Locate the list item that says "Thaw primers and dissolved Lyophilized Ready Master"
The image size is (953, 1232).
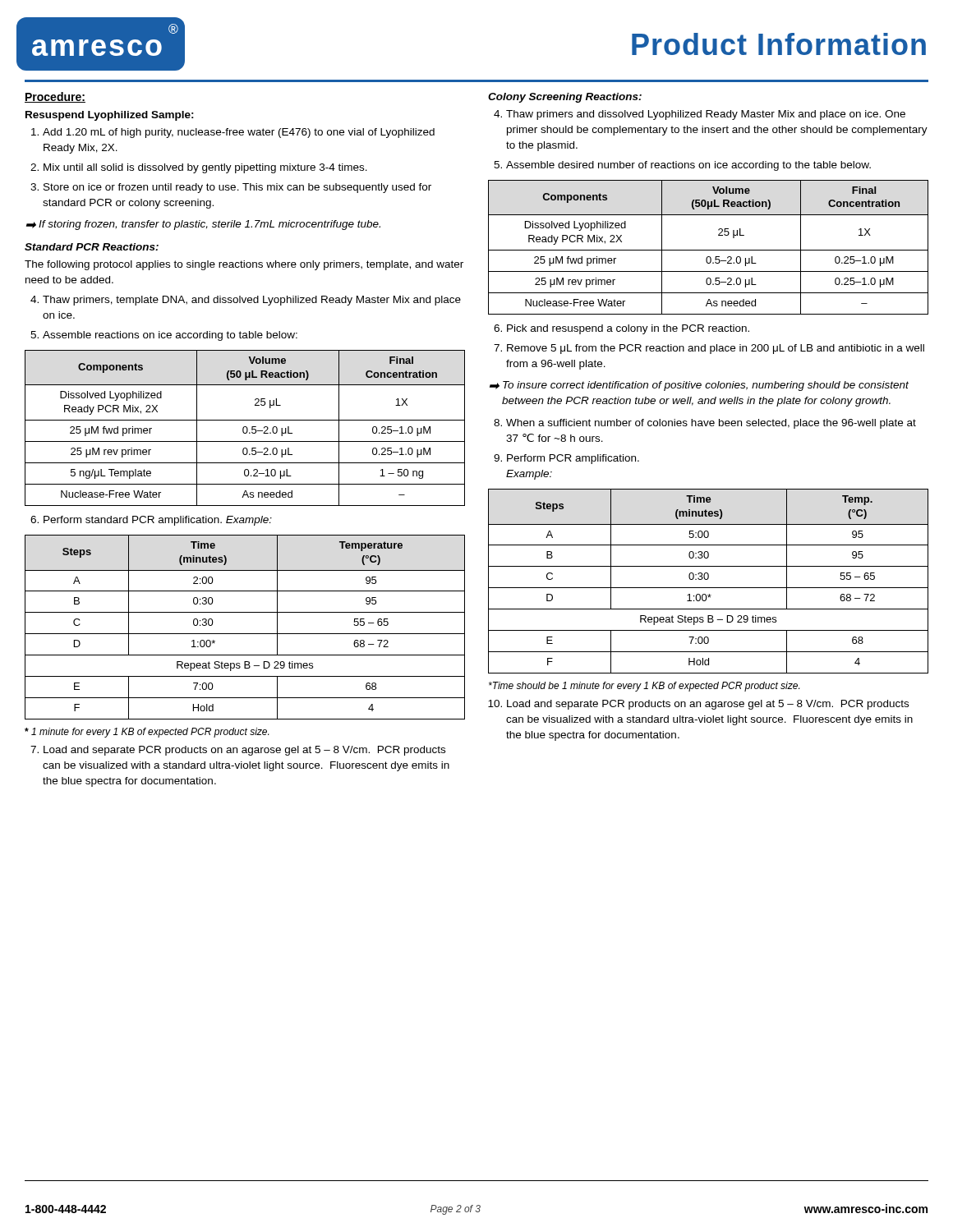[x=717, y=129]
